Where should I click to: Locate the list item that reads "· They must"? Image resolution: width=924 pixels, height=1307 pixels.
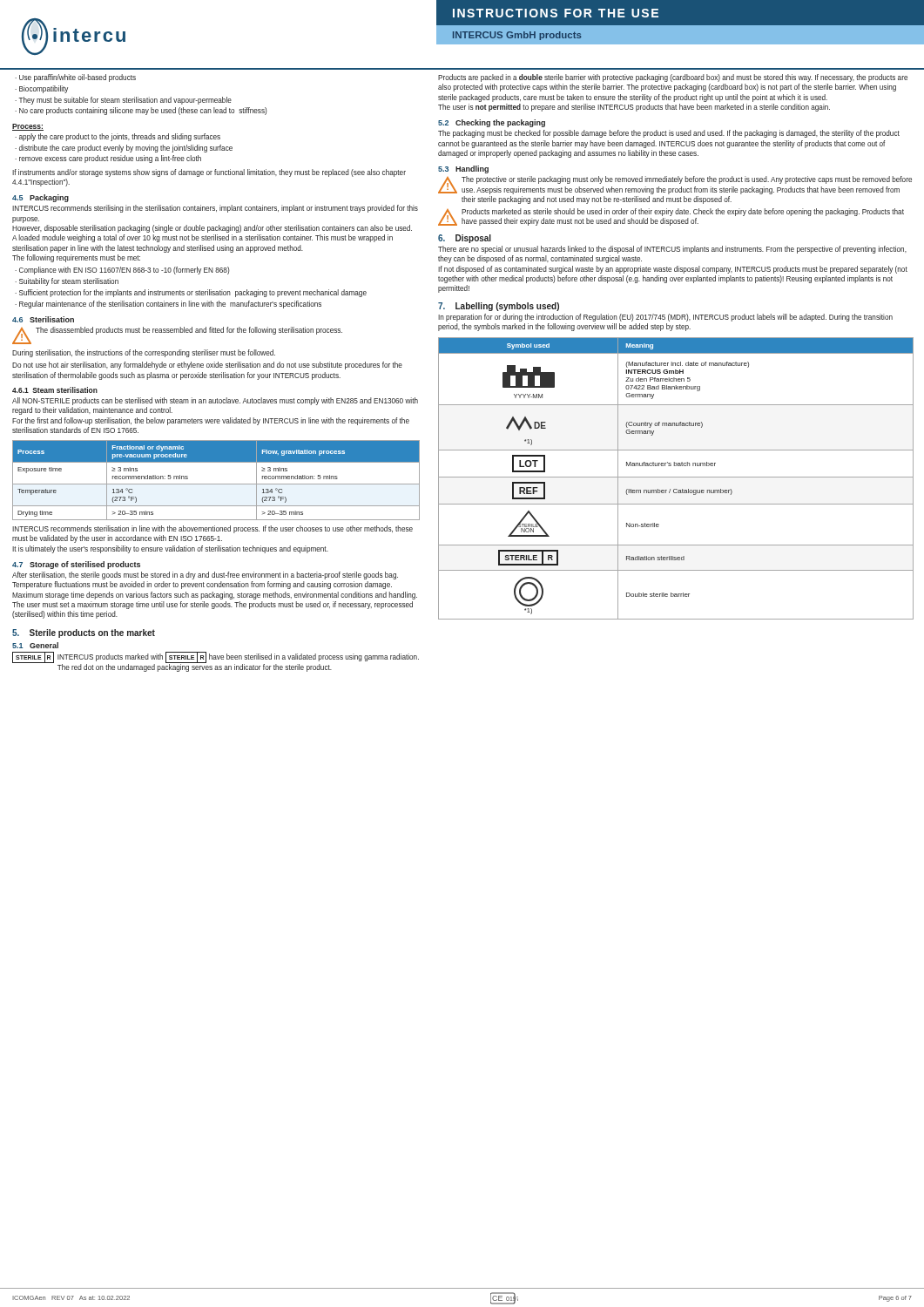(x=123, y=100)
